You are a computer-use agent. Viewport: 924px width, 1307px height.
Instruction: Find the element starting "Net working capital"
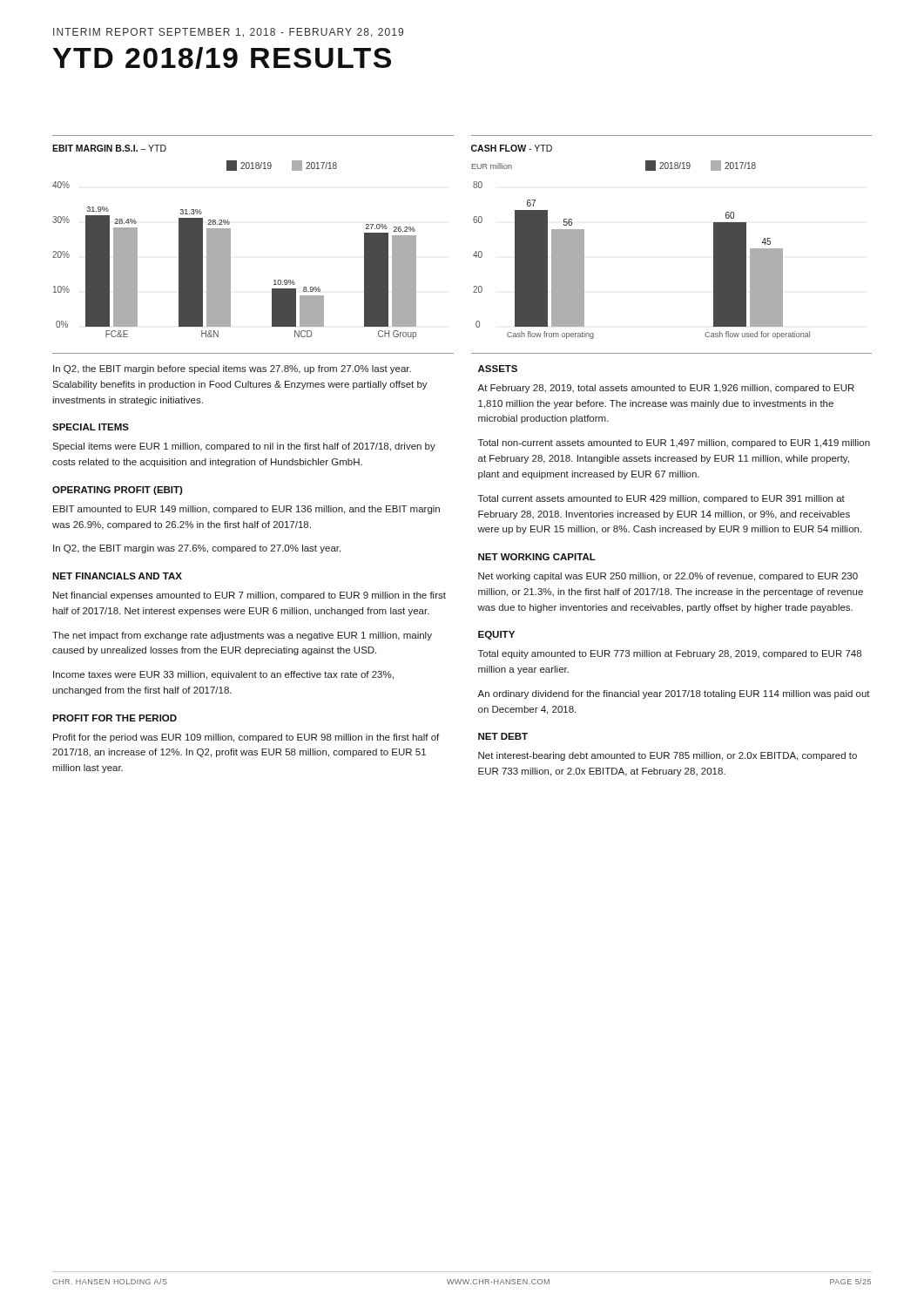pos(671,591)
